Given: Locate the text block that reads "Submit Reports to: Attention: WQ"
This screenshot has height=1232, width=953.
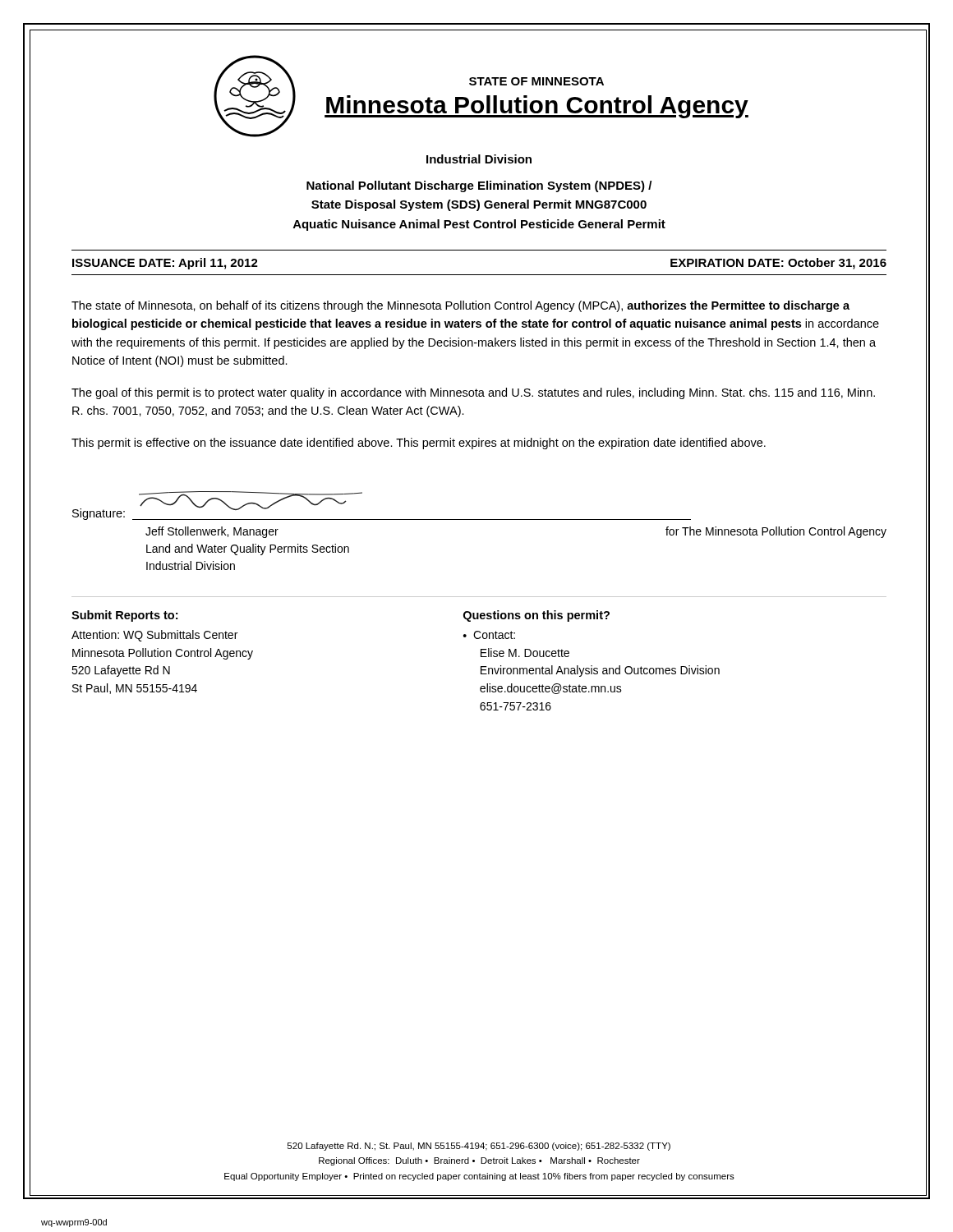Looking at the screenshot, I should (x=251, y=653).
